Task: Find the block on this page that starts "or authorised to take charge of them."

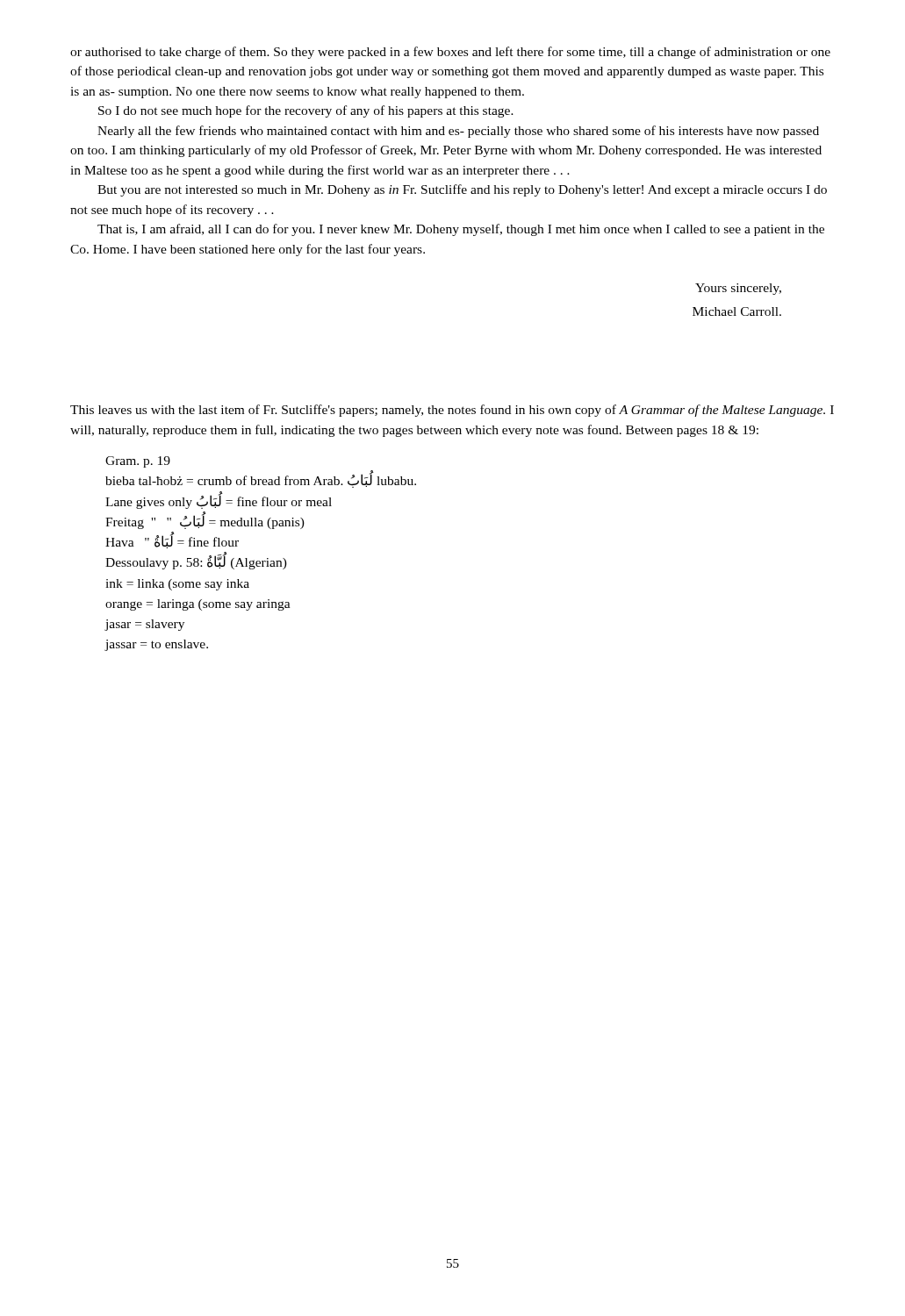Action: [450, 71]
